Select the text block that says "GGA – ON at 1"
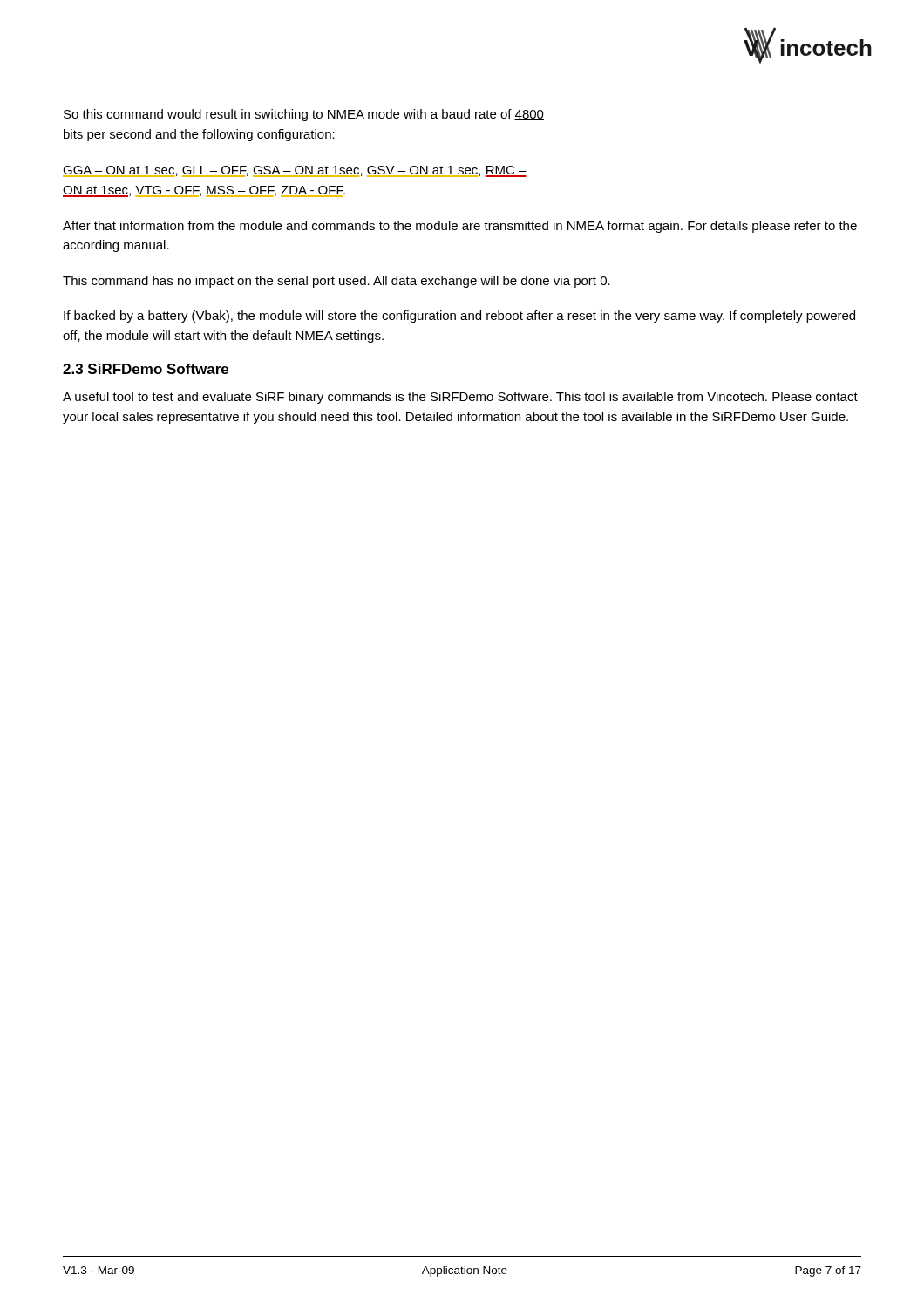The image size is (924, 1308). [294, 180]
